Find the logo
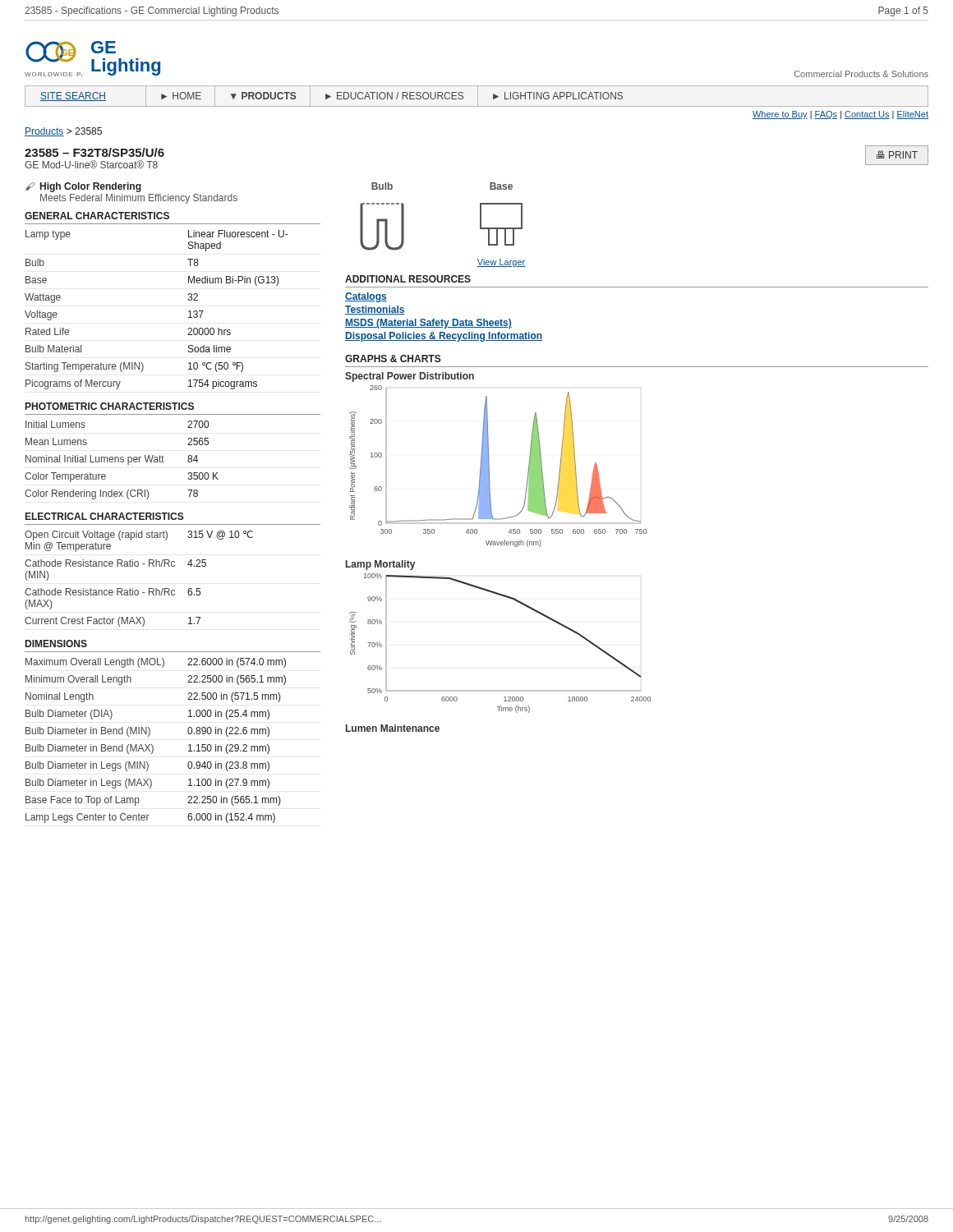This screenshot has height=1232, width=953. (93, 56)
